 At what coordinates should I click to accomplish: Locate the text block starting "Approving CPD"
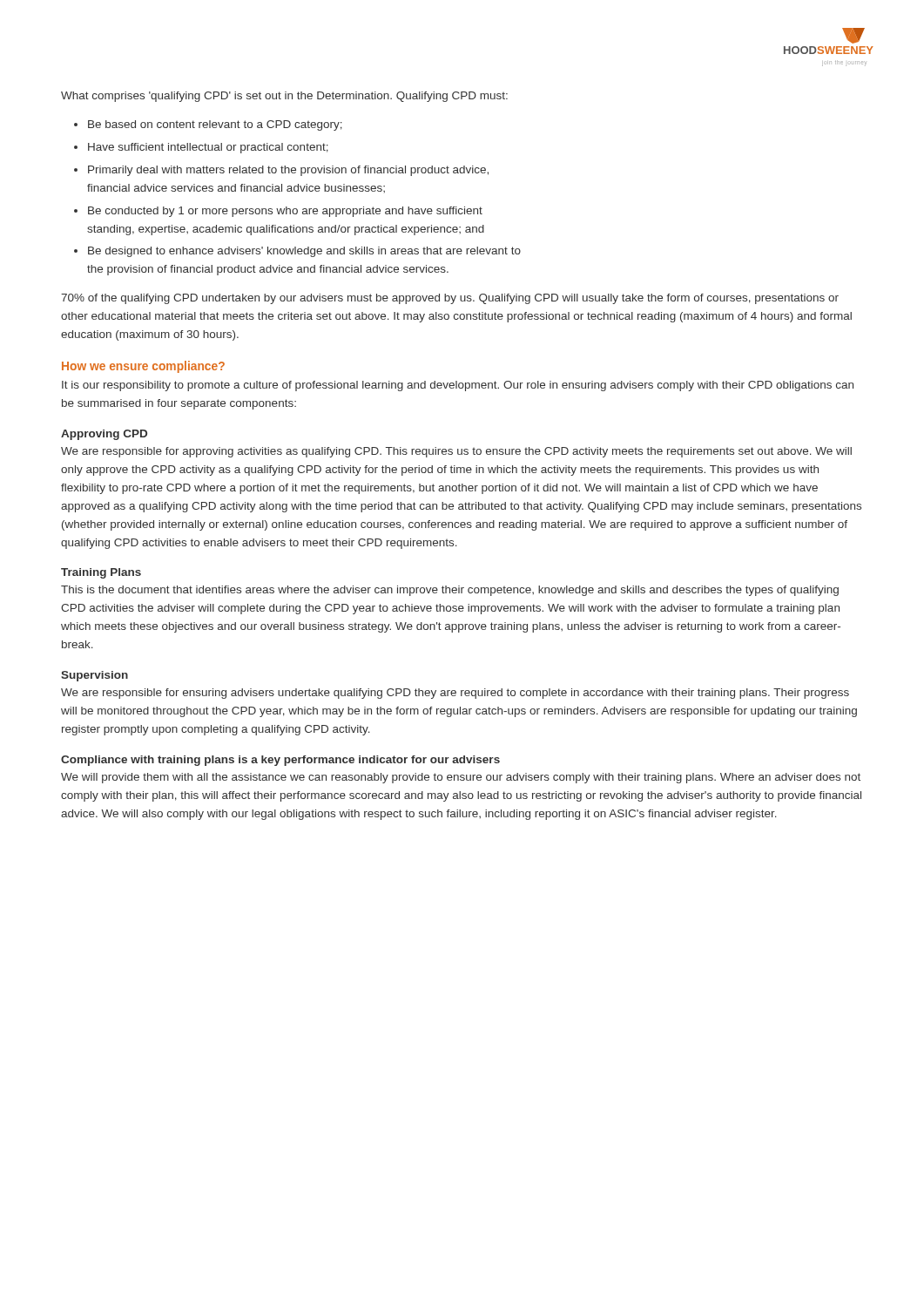pyautogui.click(x=104, y=433)
